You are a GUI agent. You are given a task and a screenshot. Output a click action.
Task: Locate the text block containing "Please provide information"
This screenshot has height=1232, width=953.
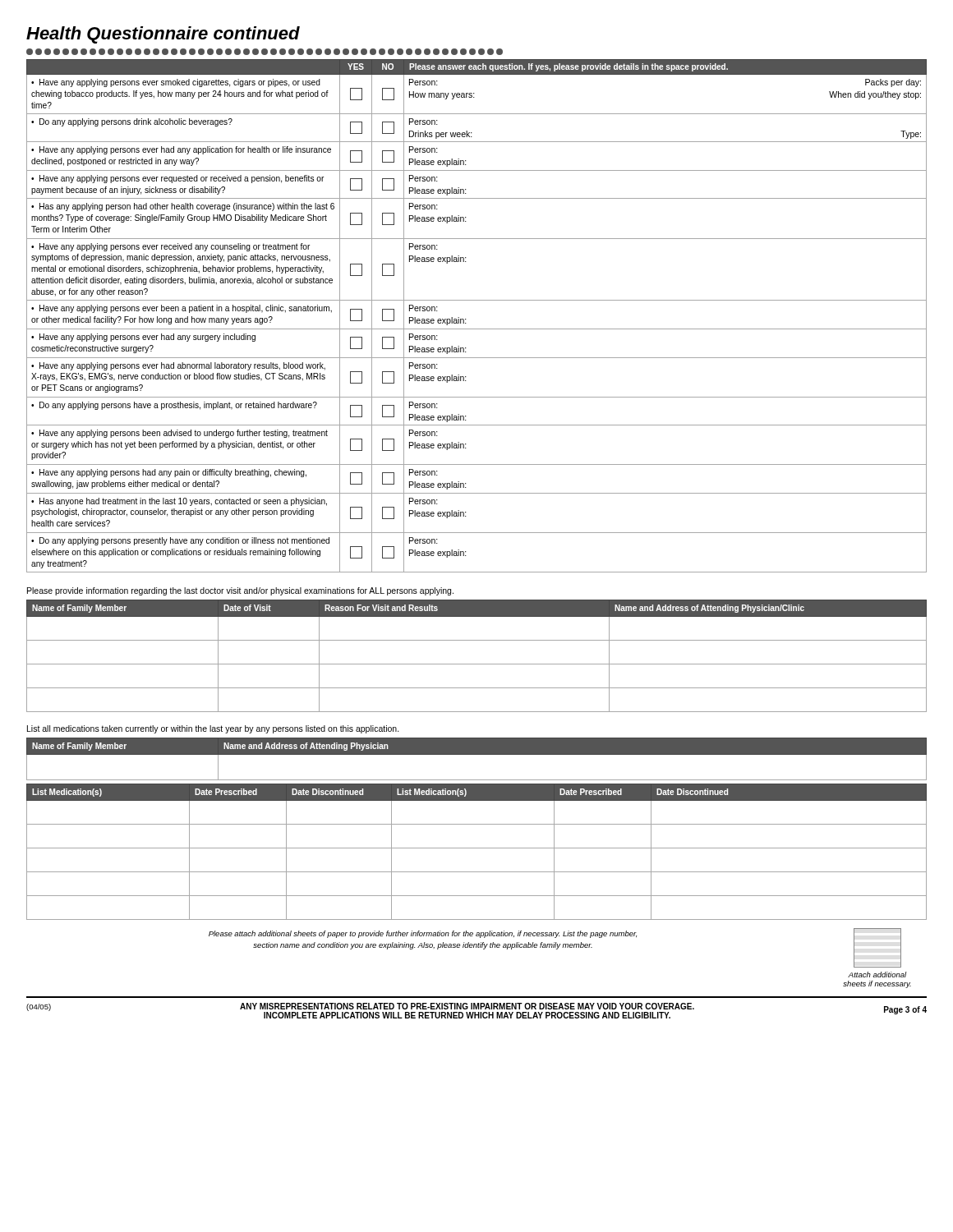(x=240, y=591)
